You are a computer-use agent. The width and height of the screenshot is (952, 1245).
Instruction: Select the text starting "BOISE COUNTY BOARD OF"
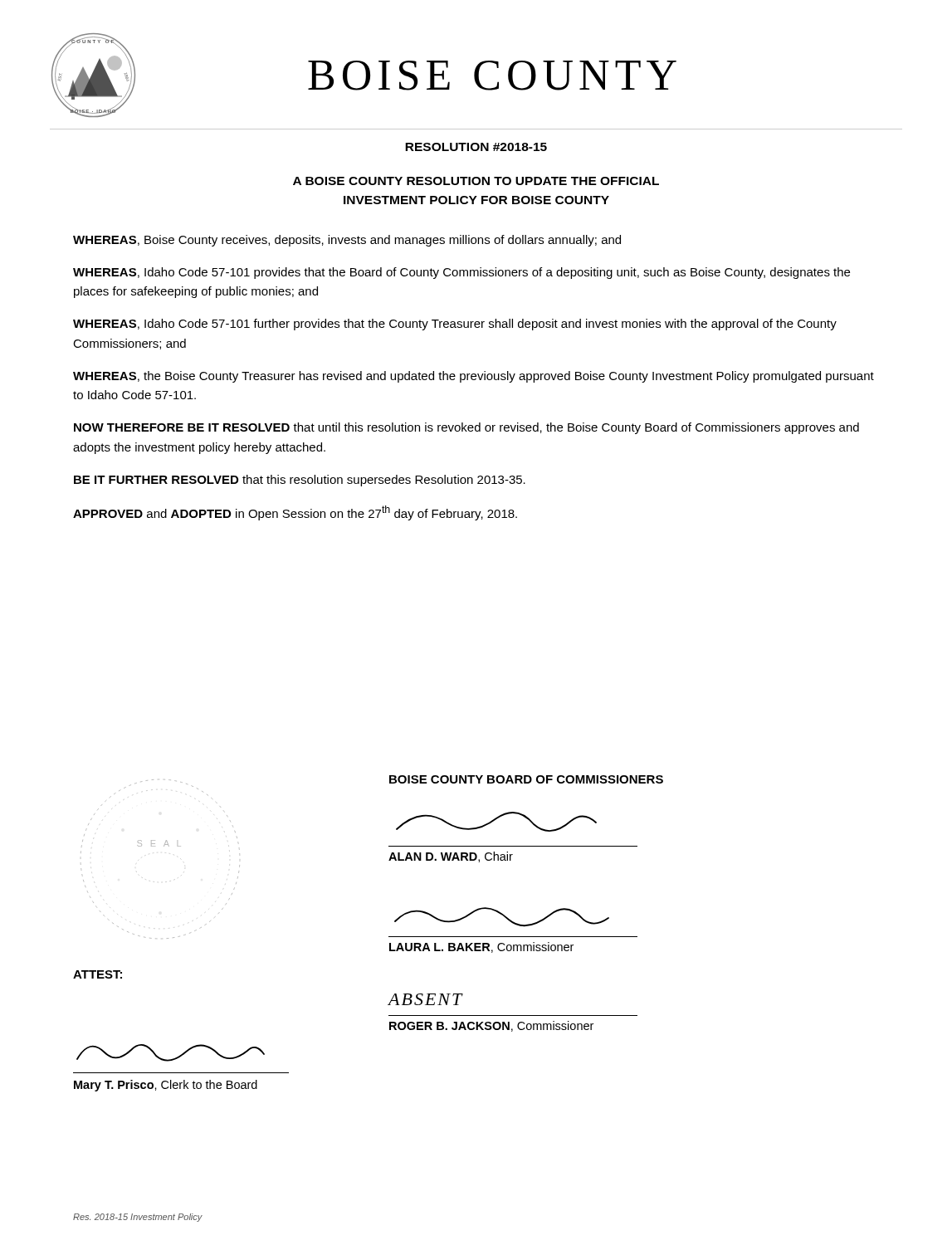526,779
